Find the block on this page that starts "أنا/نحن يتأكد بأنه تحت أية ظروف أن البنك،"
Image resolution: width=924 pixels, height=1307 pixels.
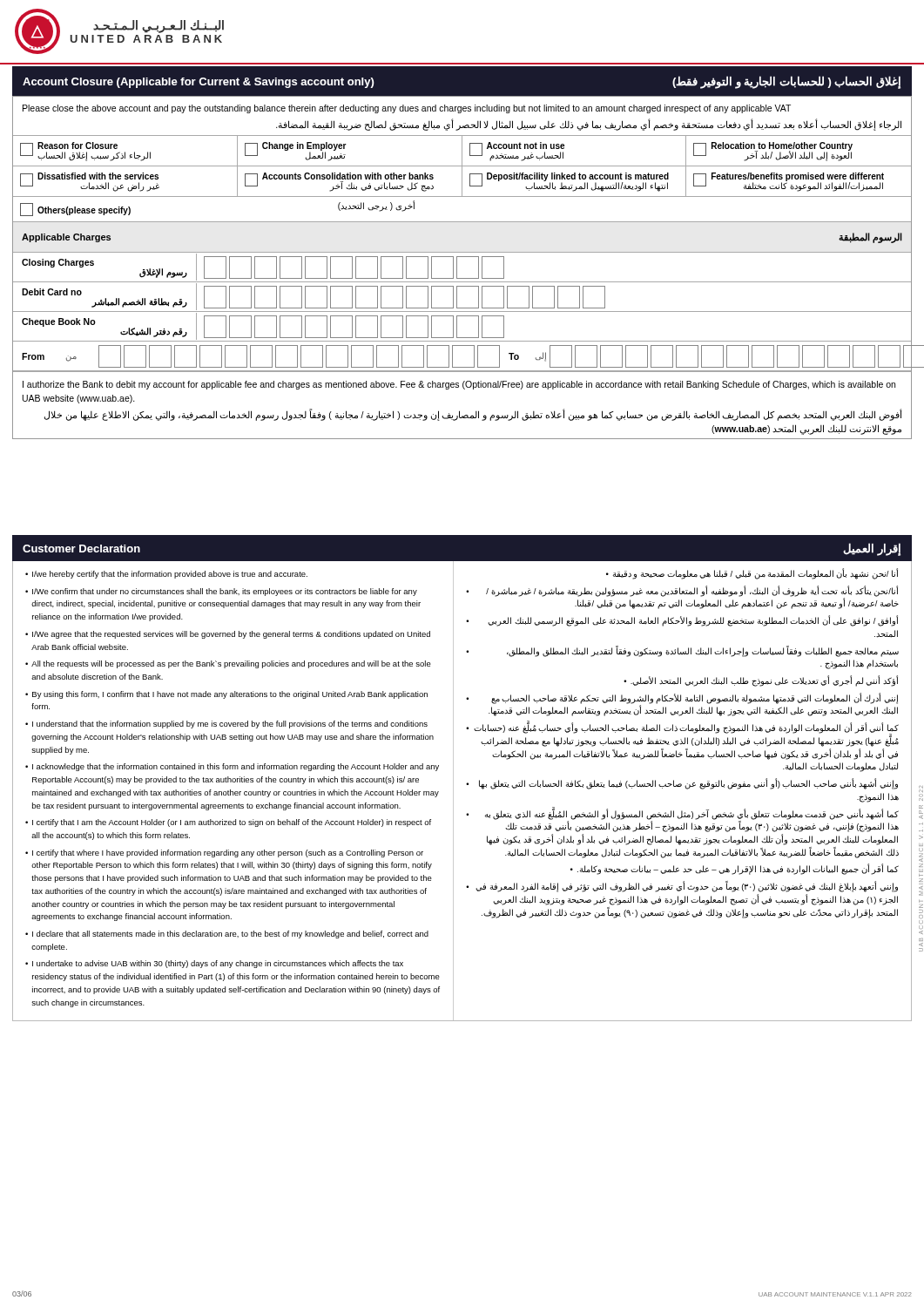point(682,598)
